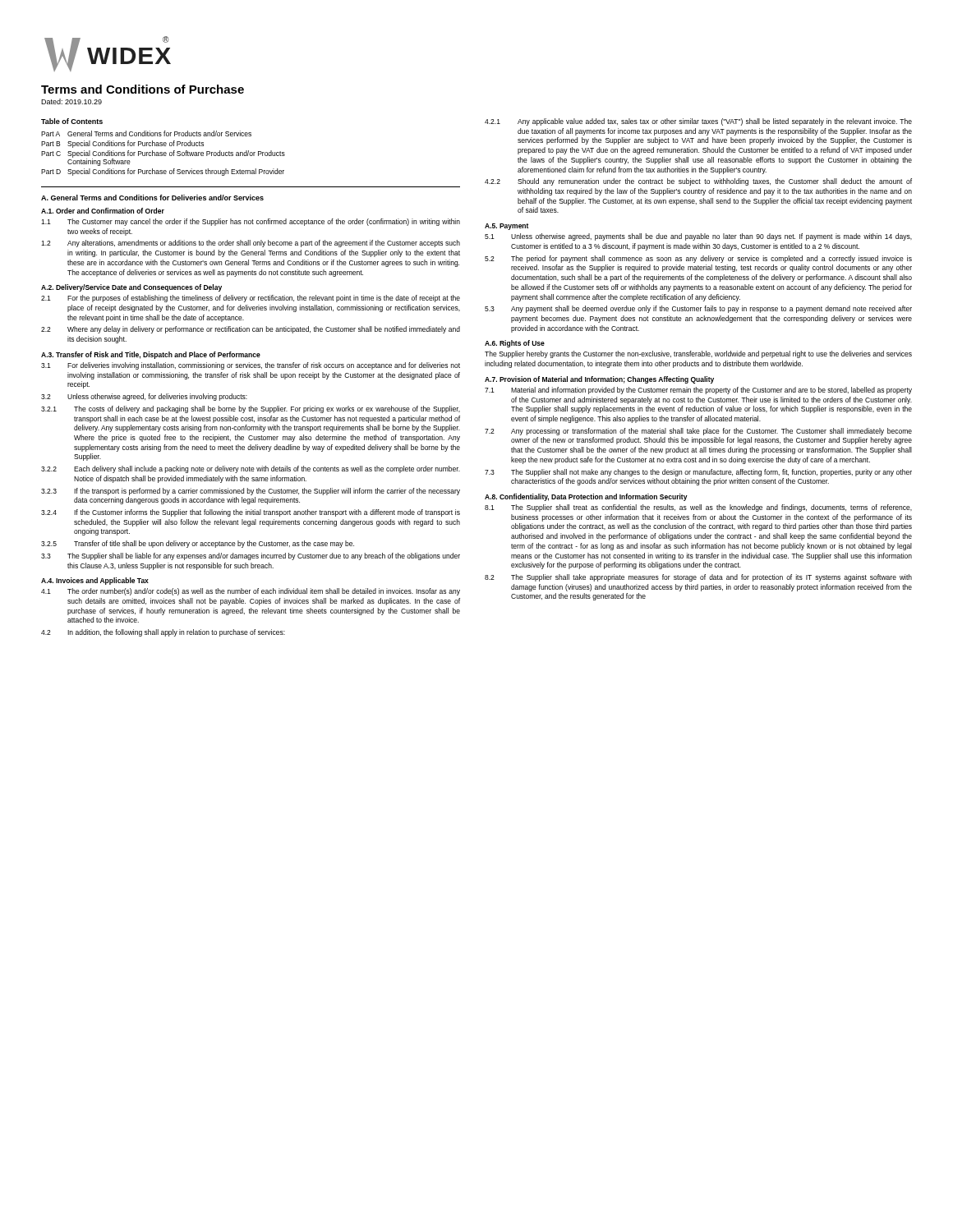This screenshot has width=953, height=1232.
Task: Find the list item that reads "3.2.1 The costs of delivery and packaging shall"
Action: [x=251, y=434]
